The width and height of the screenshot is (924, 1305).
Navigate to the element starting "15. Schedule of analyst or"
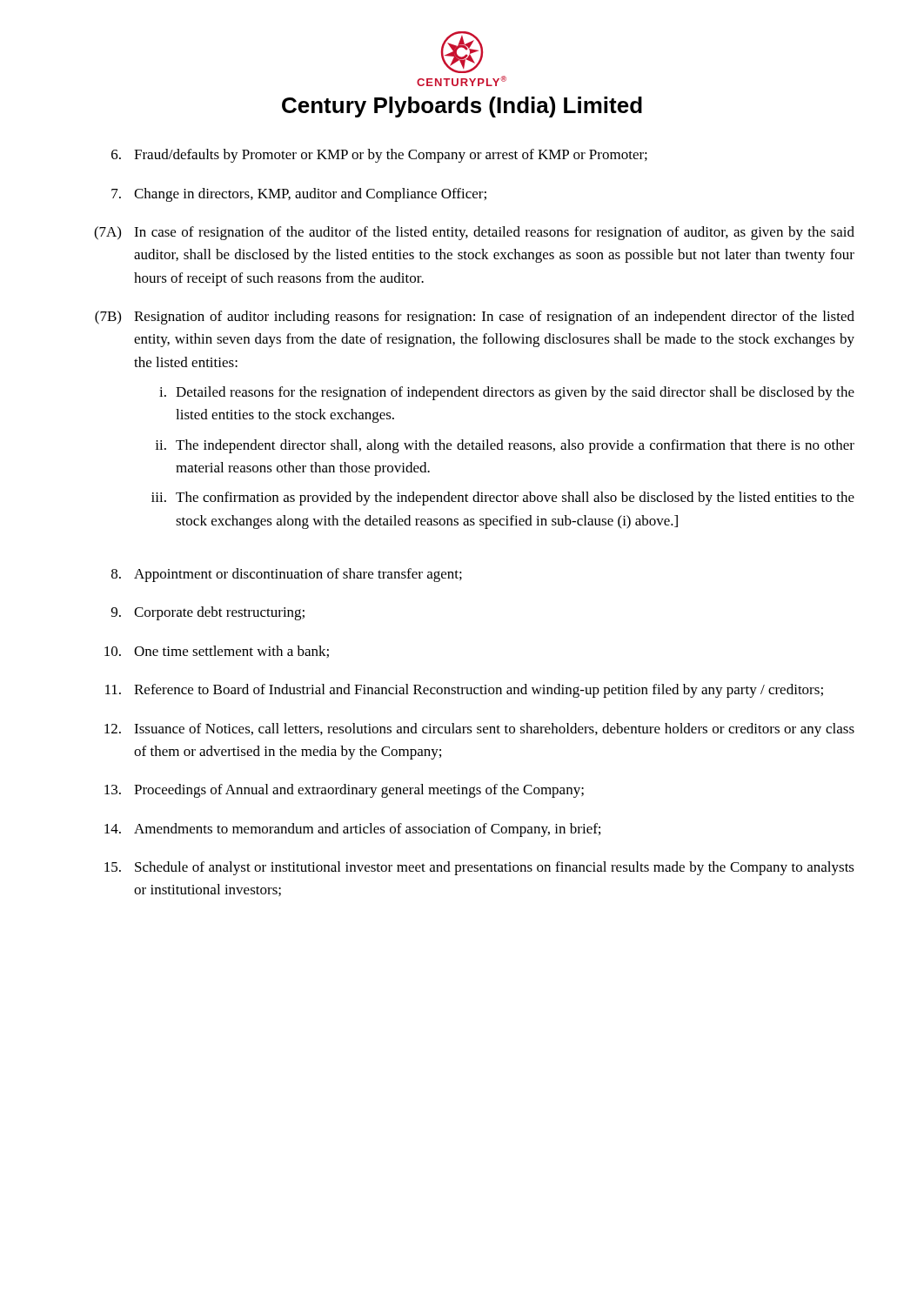click(x=462, y=879)
